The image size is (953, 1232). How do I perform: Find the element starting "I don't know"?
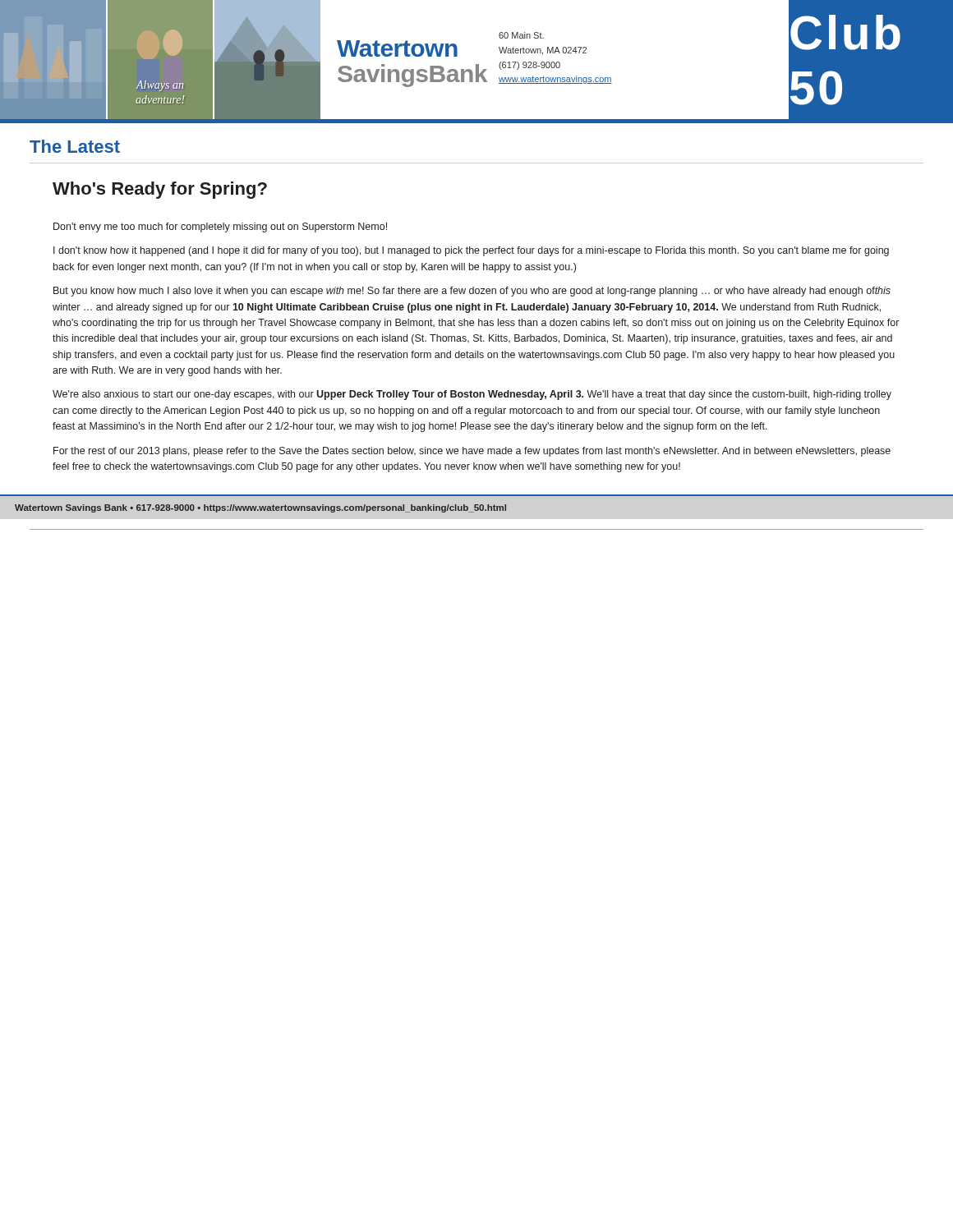click(471, 259)
